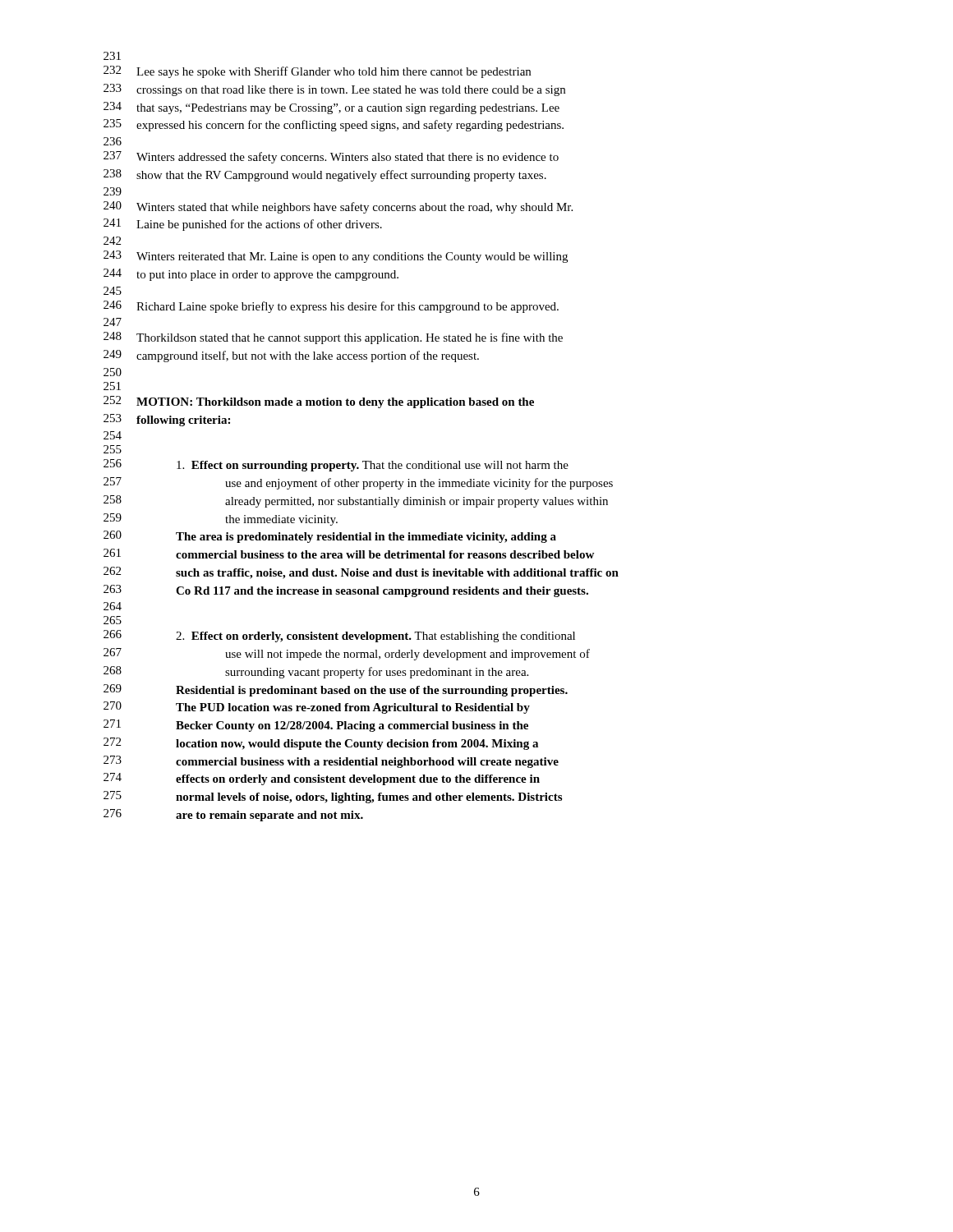Click on the text block starting "232 Lee says he spoke"
This screenshot has width=953, height=1232.
pyautogui.click(x=476, y=72)
